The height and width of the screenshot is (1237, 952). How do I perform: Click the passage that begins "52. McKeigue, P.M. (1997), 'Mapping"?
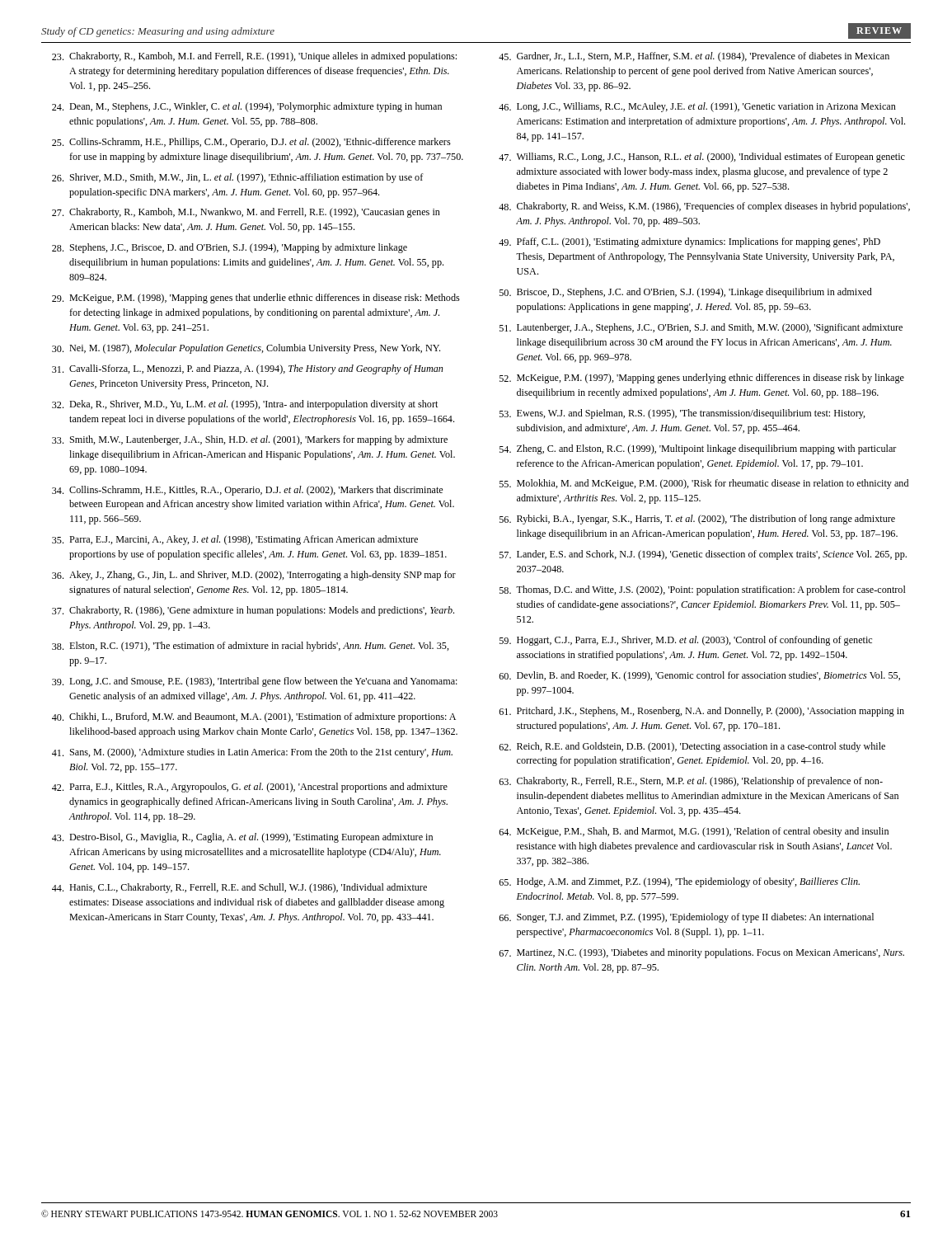coord(700,386)
